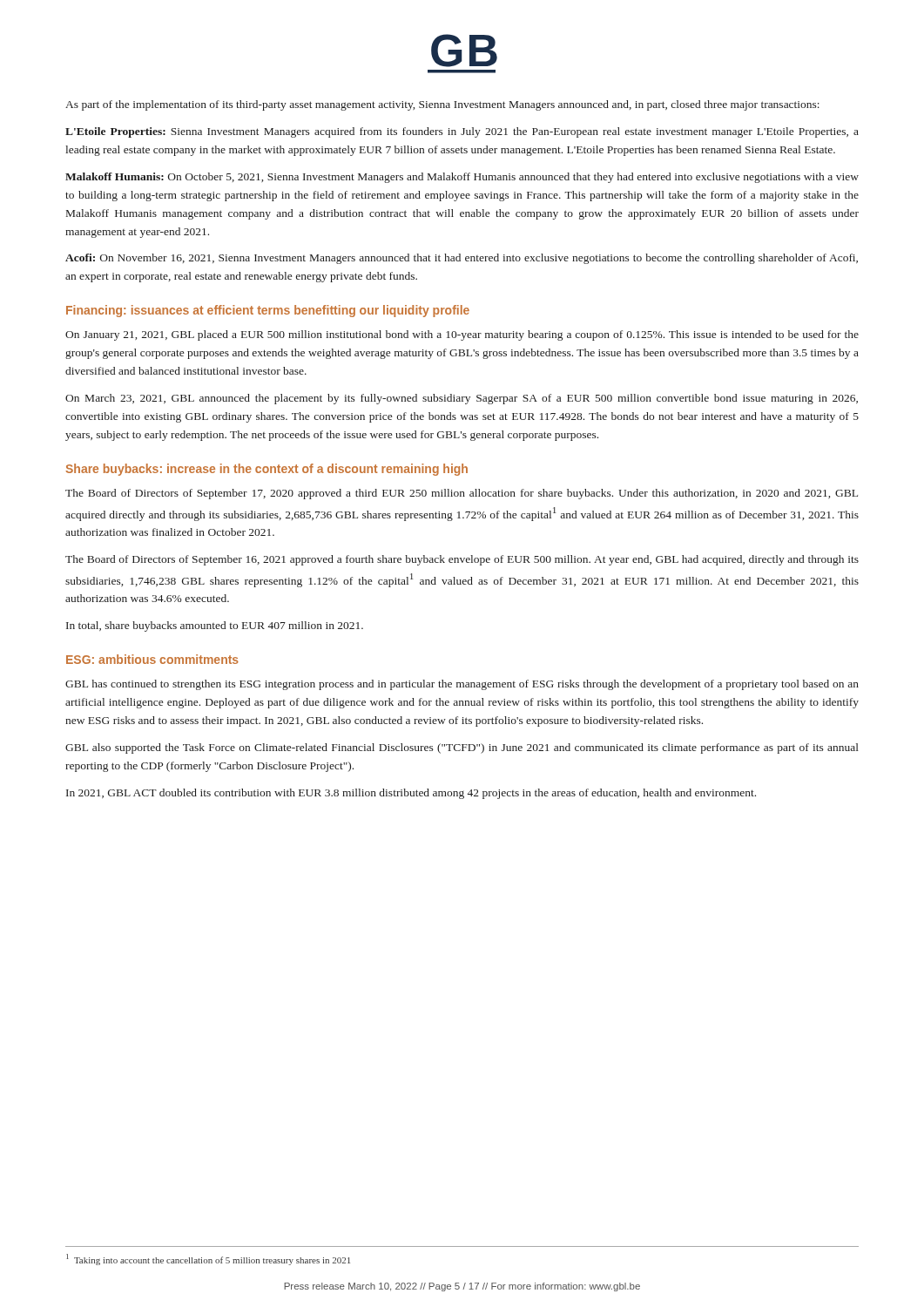Select the text block that says "On January 21, 2021, GBL placed a EUR"
This screenshot has height=1307, width=924.
[x=462, y=353]
